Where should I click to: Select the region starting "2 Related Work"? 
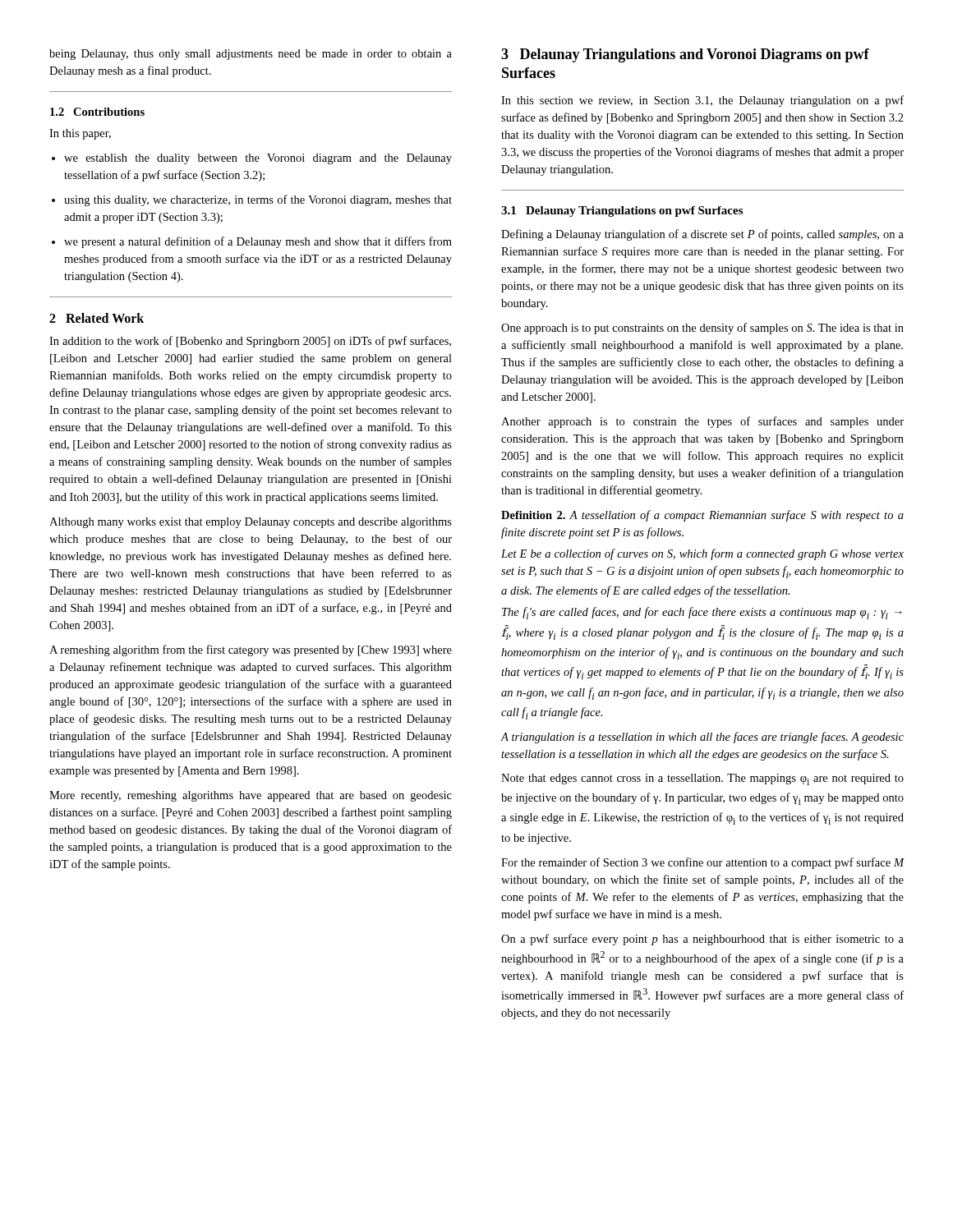coord(97,318)
